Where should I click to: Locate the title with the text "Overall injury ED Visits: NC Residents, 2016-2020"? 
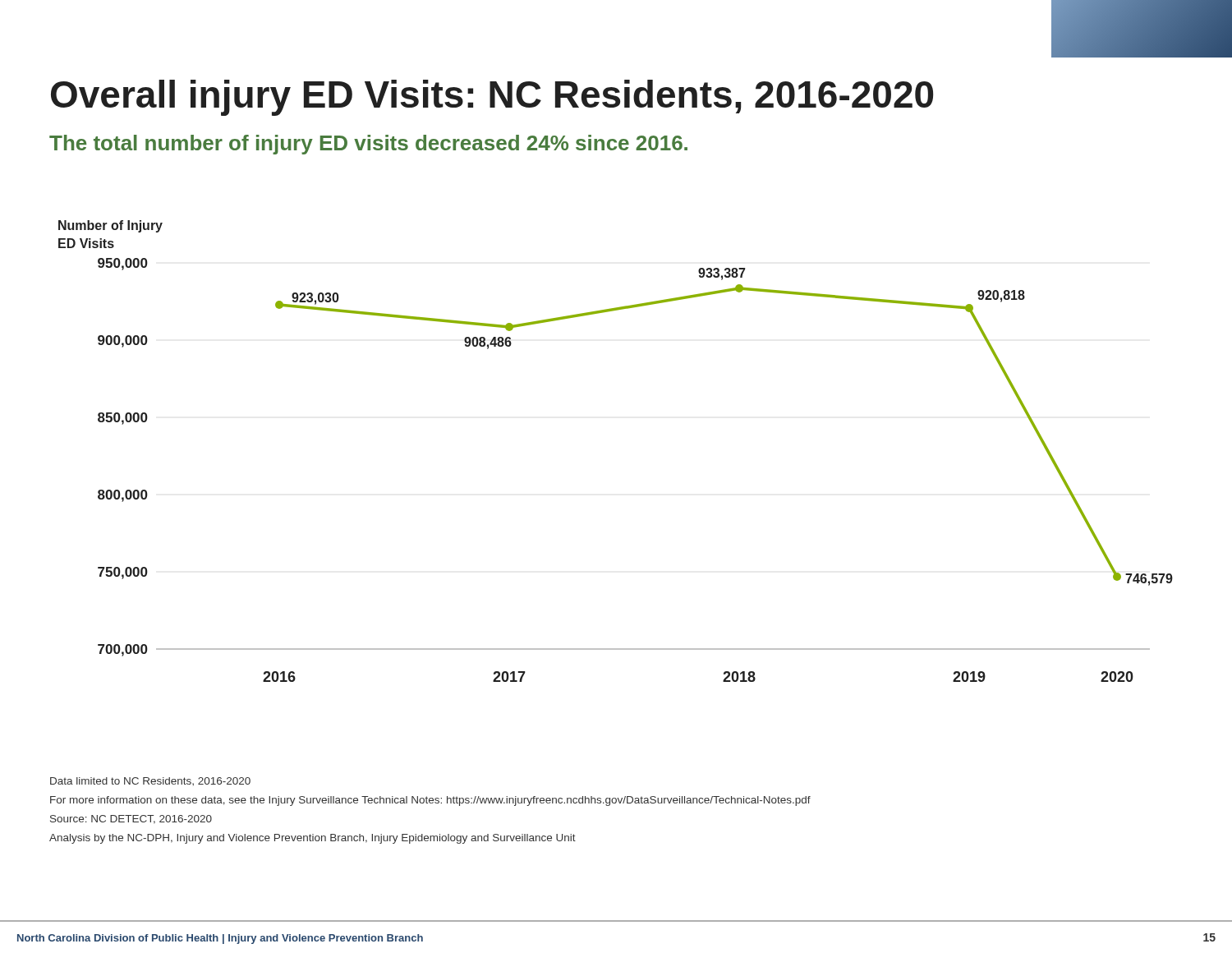click(616, 95)
